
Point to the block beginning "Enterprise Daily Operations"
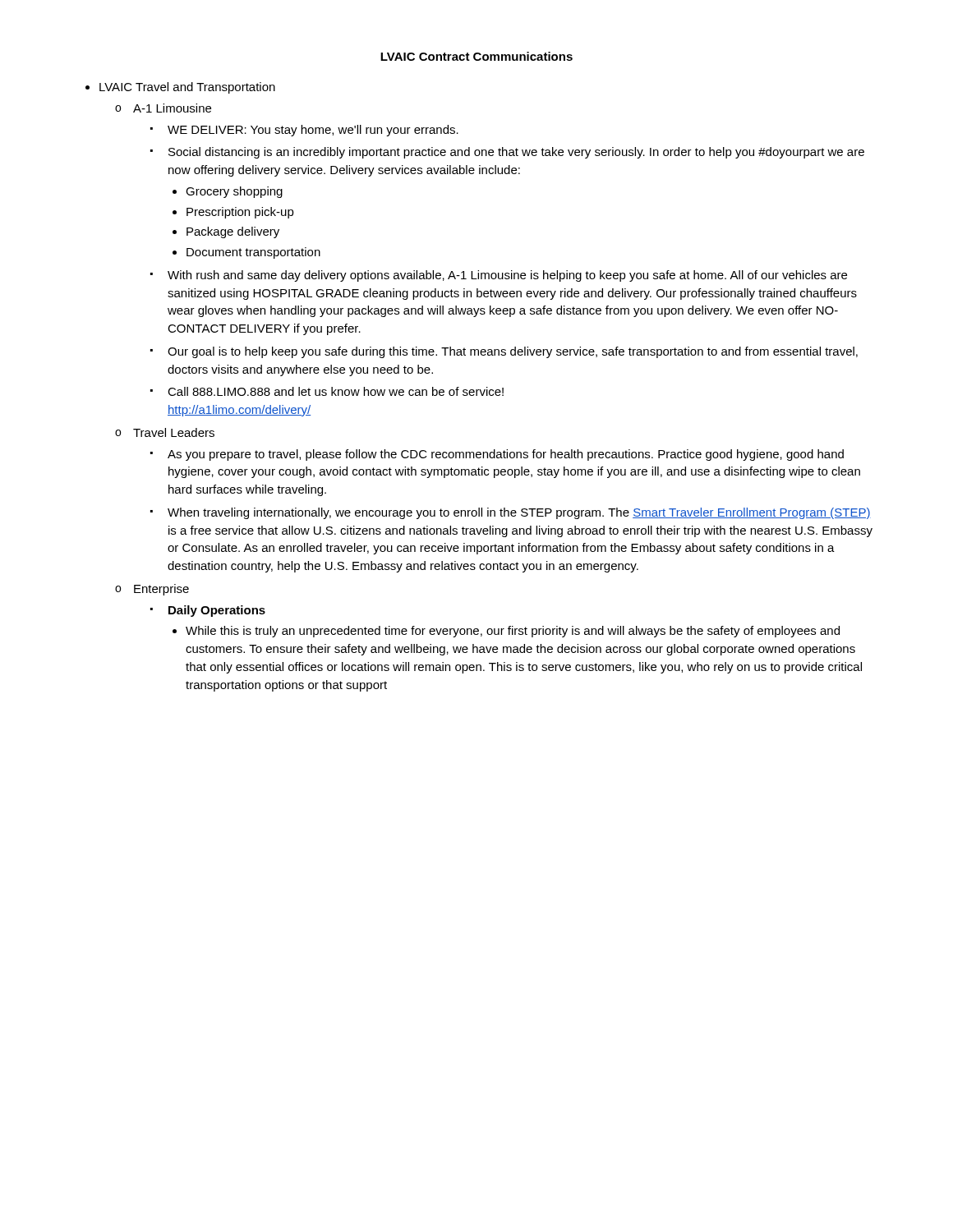click(506, 637)
